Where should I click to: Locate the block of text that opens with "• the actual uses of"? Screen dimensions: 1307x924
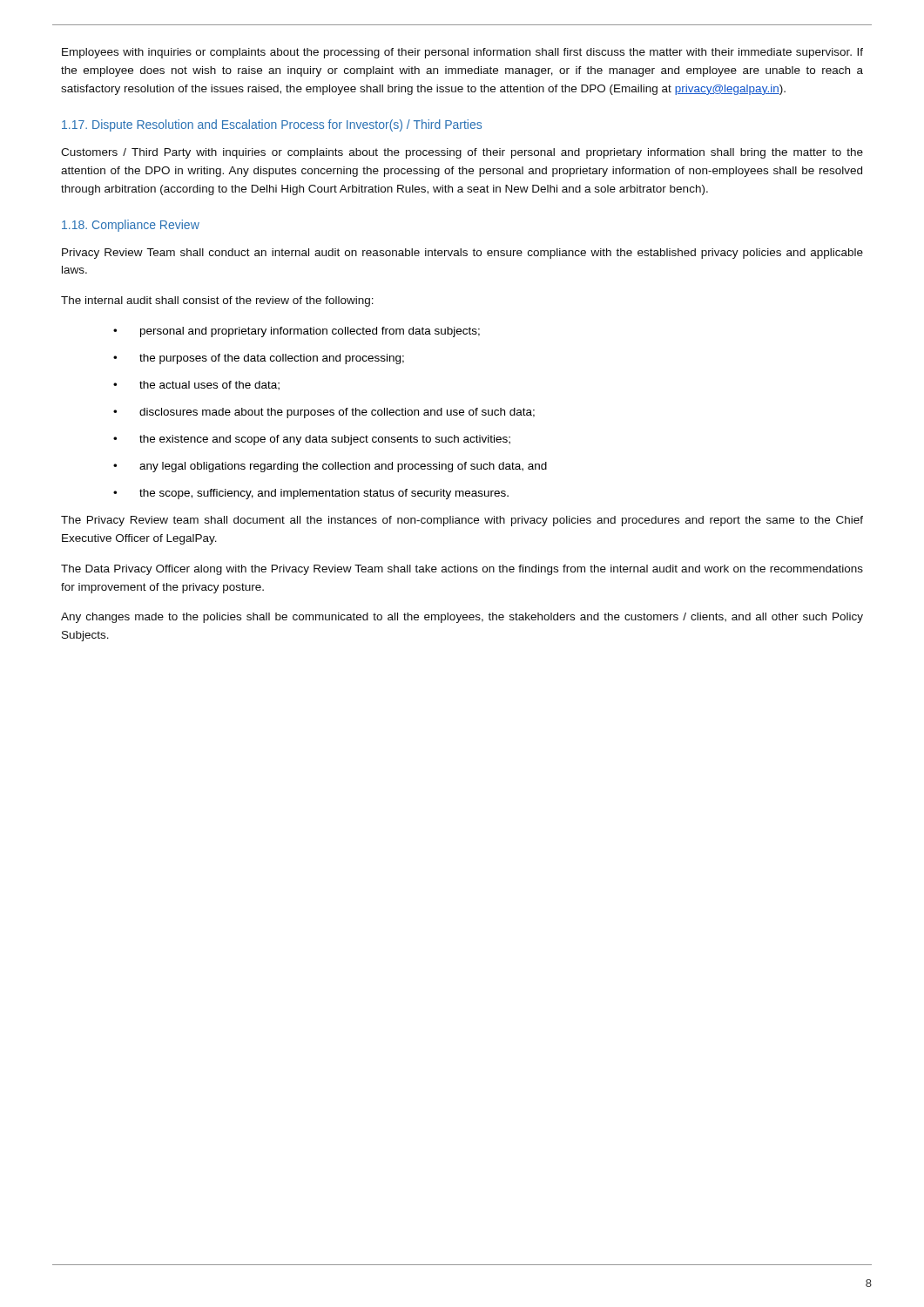196,386
